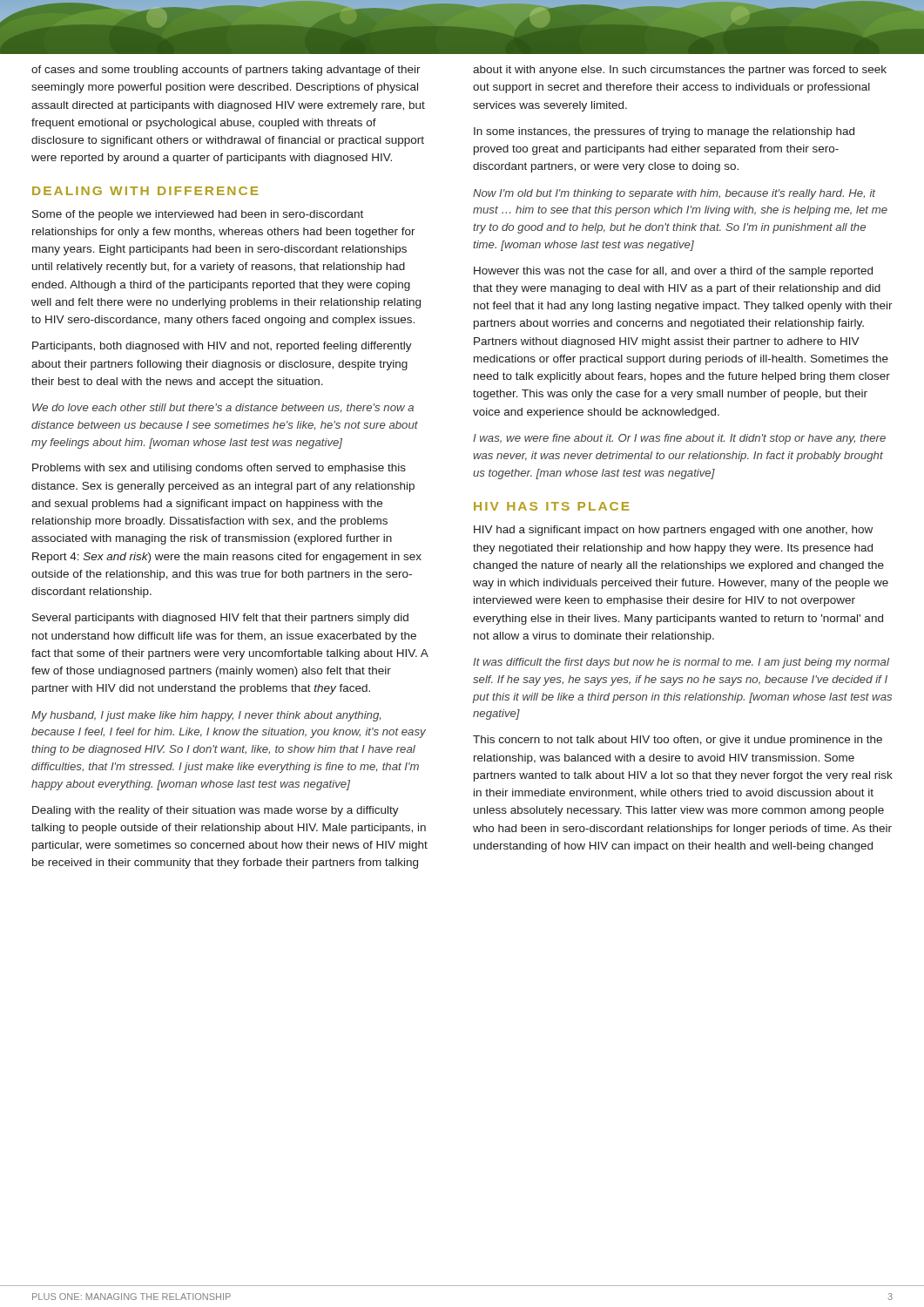Find the text starting "In some instances, the"
Screen dimensions: 1307x924
683,149
